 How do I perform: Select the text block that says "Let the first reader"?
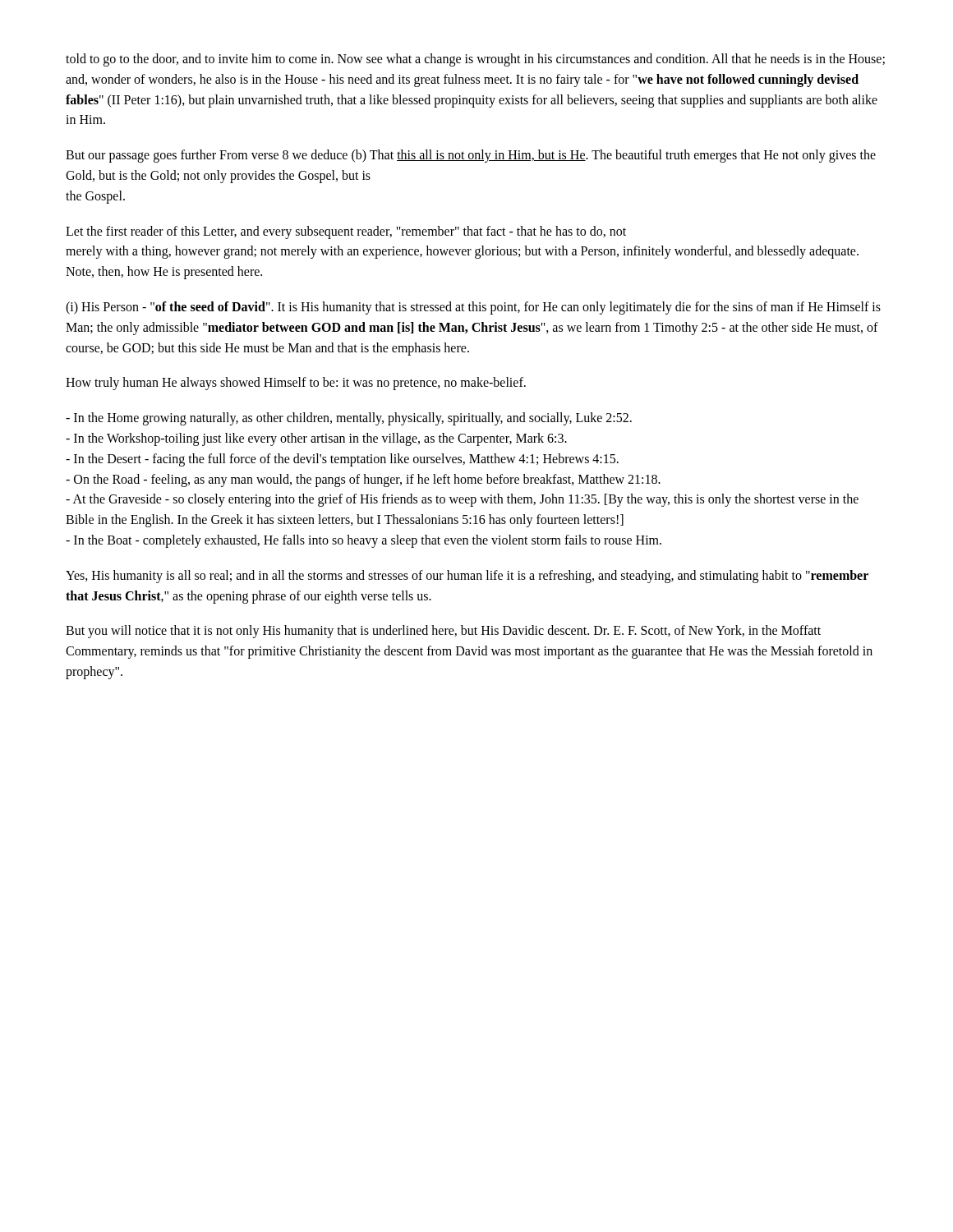463,251
